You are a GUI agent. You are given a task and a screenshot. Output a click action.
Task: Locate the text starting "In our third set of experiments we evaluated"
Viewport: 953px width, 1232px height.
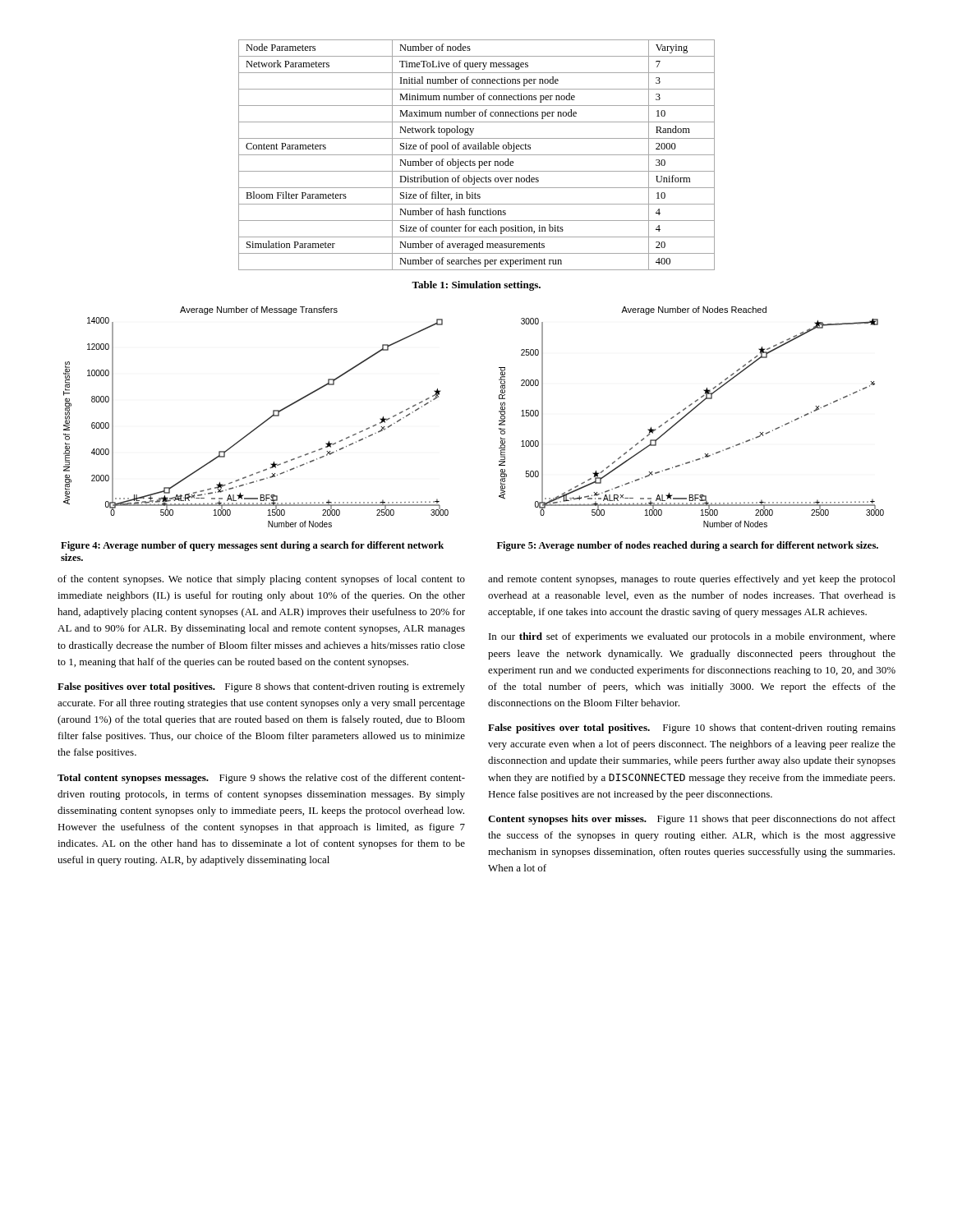coord(692,670)
